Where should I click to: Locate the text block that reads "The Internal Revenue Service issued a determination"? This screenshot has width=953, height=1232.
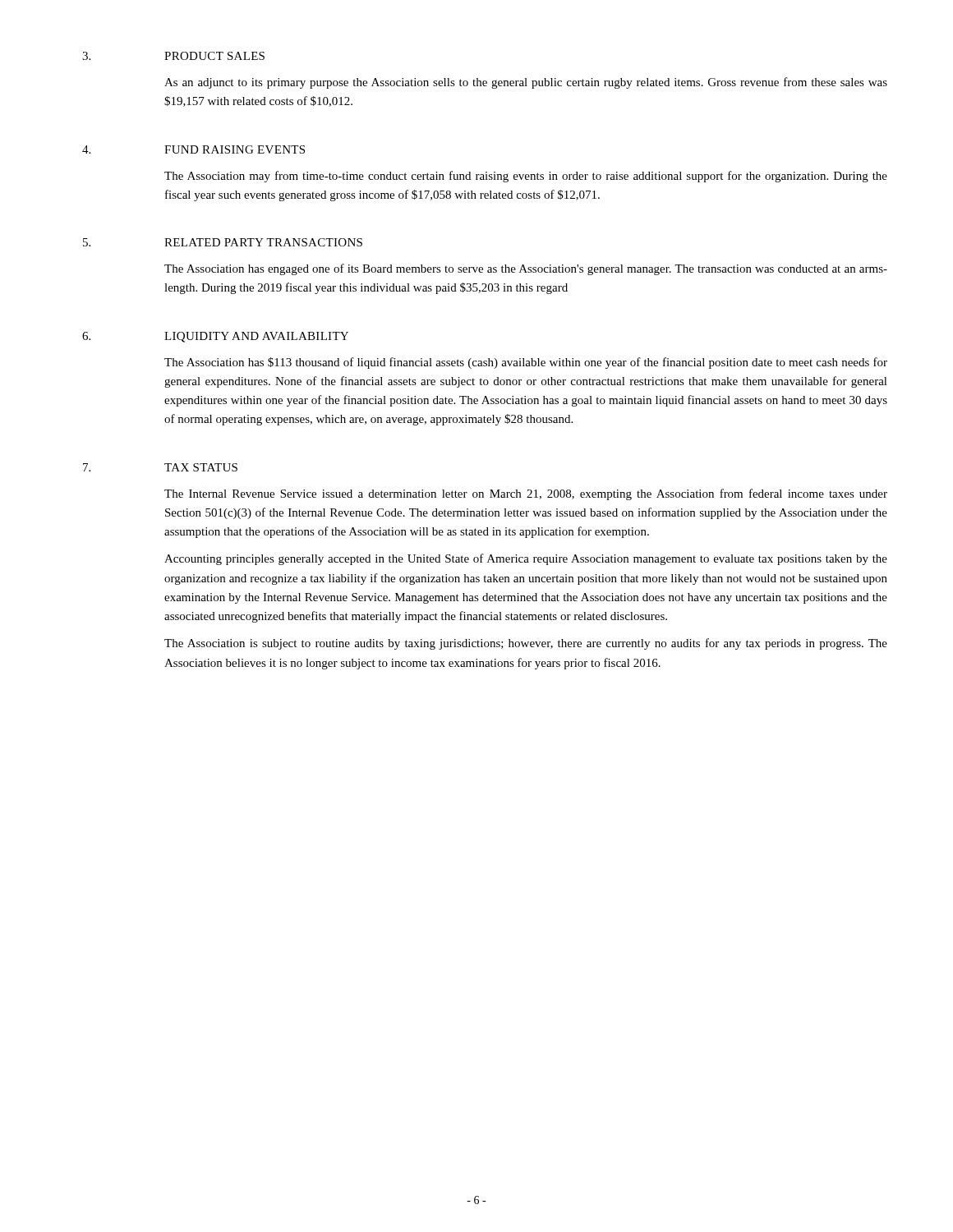(x=526, y=512)
